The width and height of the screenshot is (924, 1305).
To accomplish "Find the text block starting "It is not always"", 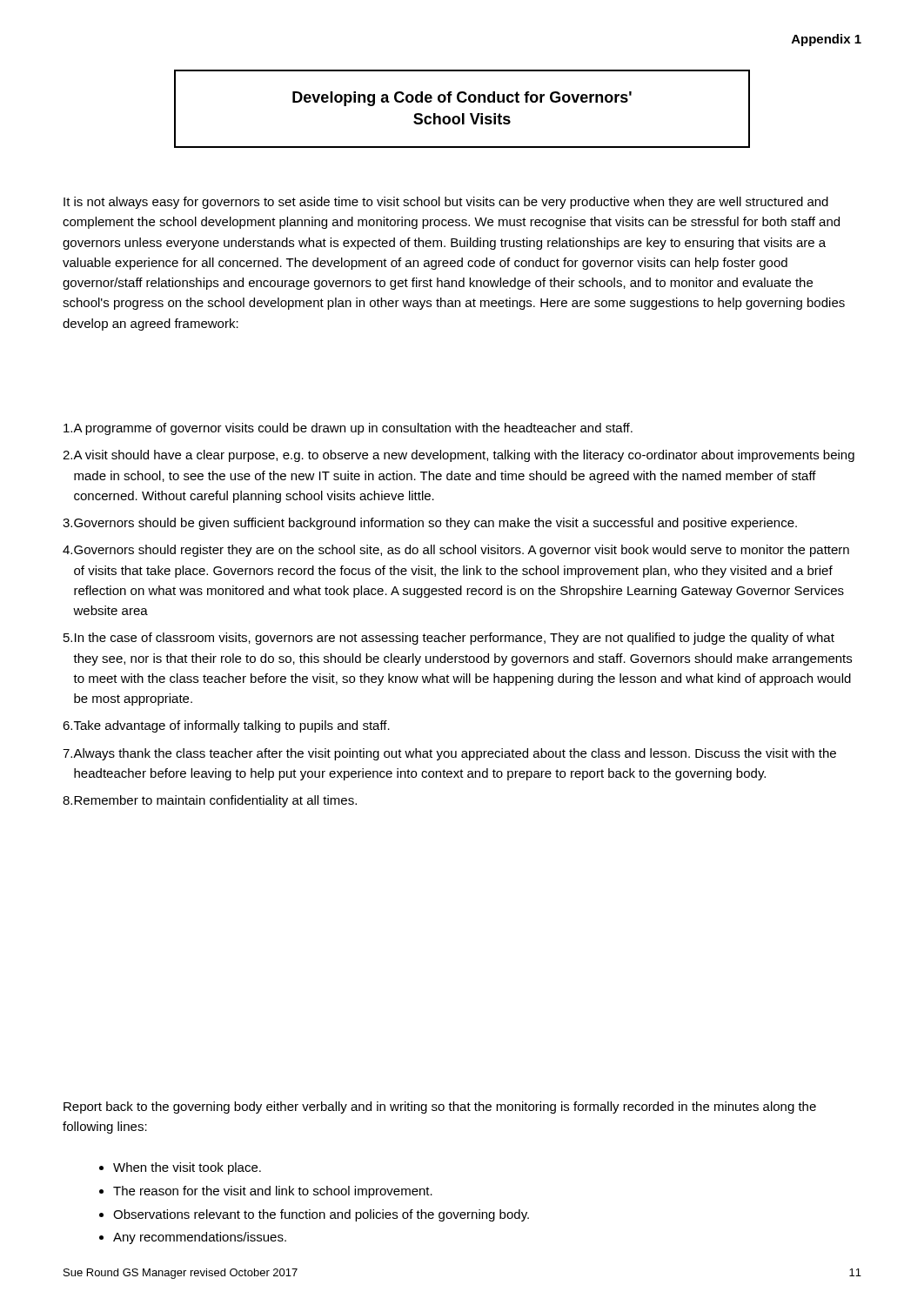I will pos(454,262).
